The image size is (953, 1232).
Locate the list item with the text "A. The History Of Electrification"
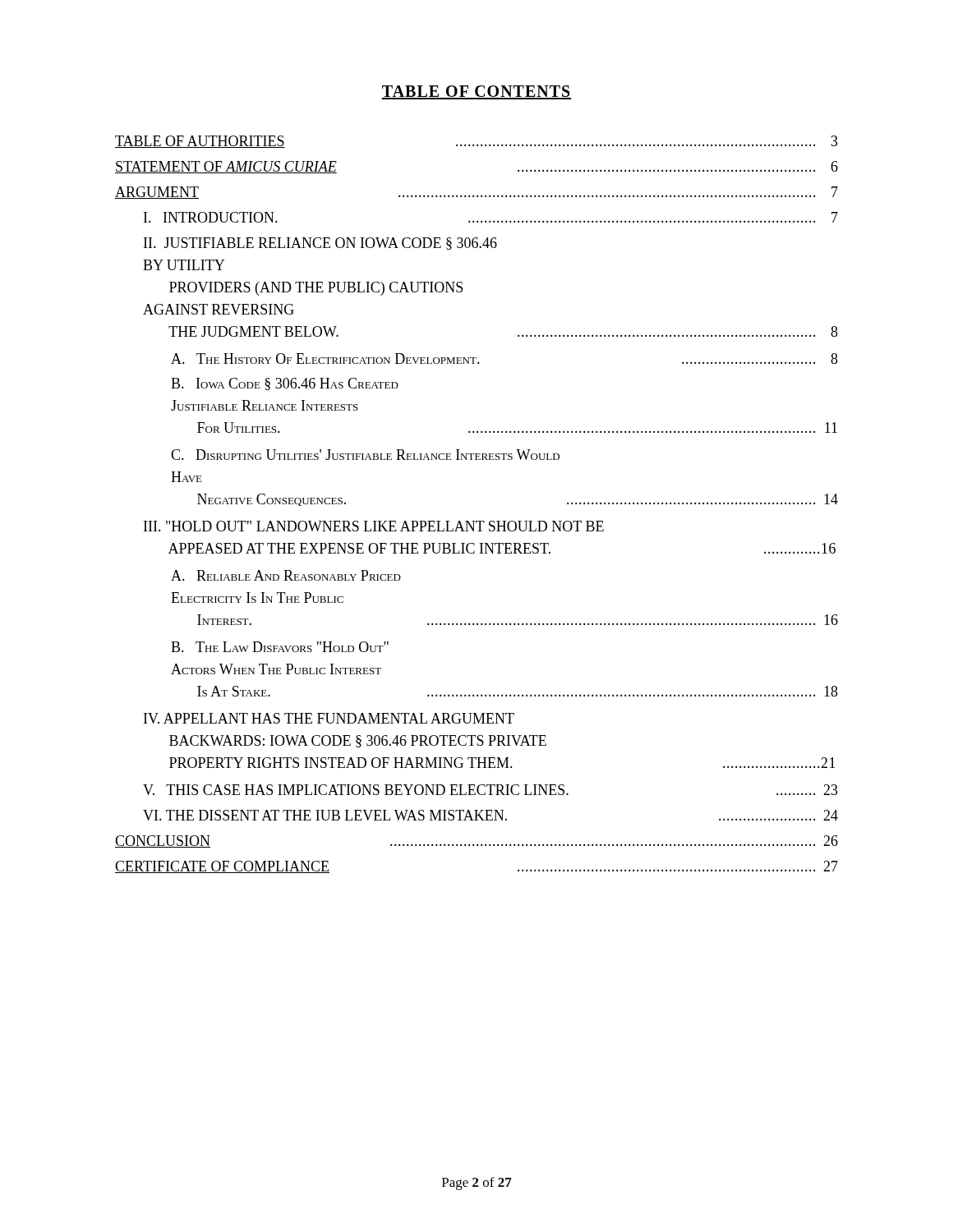341,359
